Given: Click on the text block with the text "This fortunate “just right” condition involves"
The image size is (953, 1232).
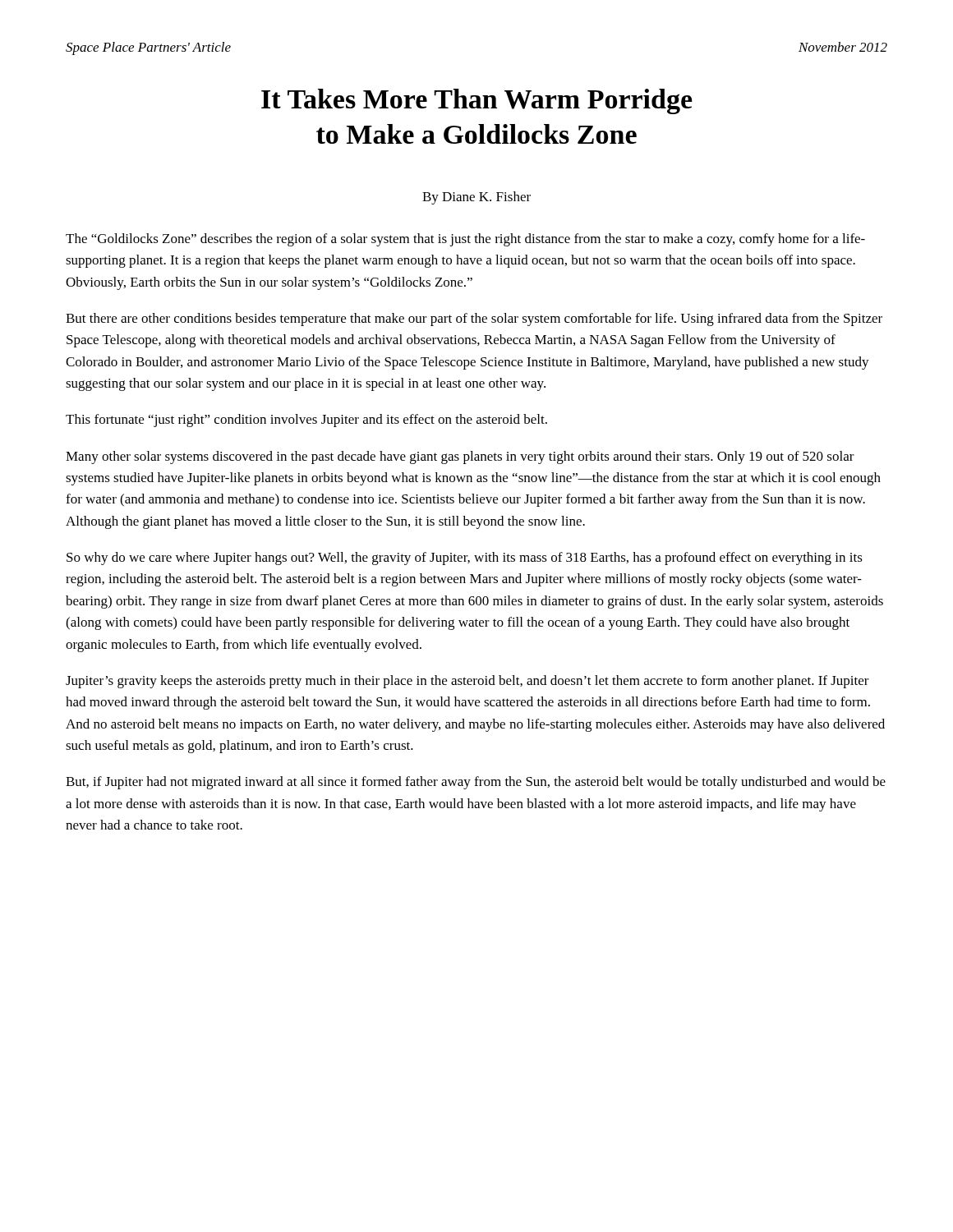Looking at the screenshot, I should 307,420.
